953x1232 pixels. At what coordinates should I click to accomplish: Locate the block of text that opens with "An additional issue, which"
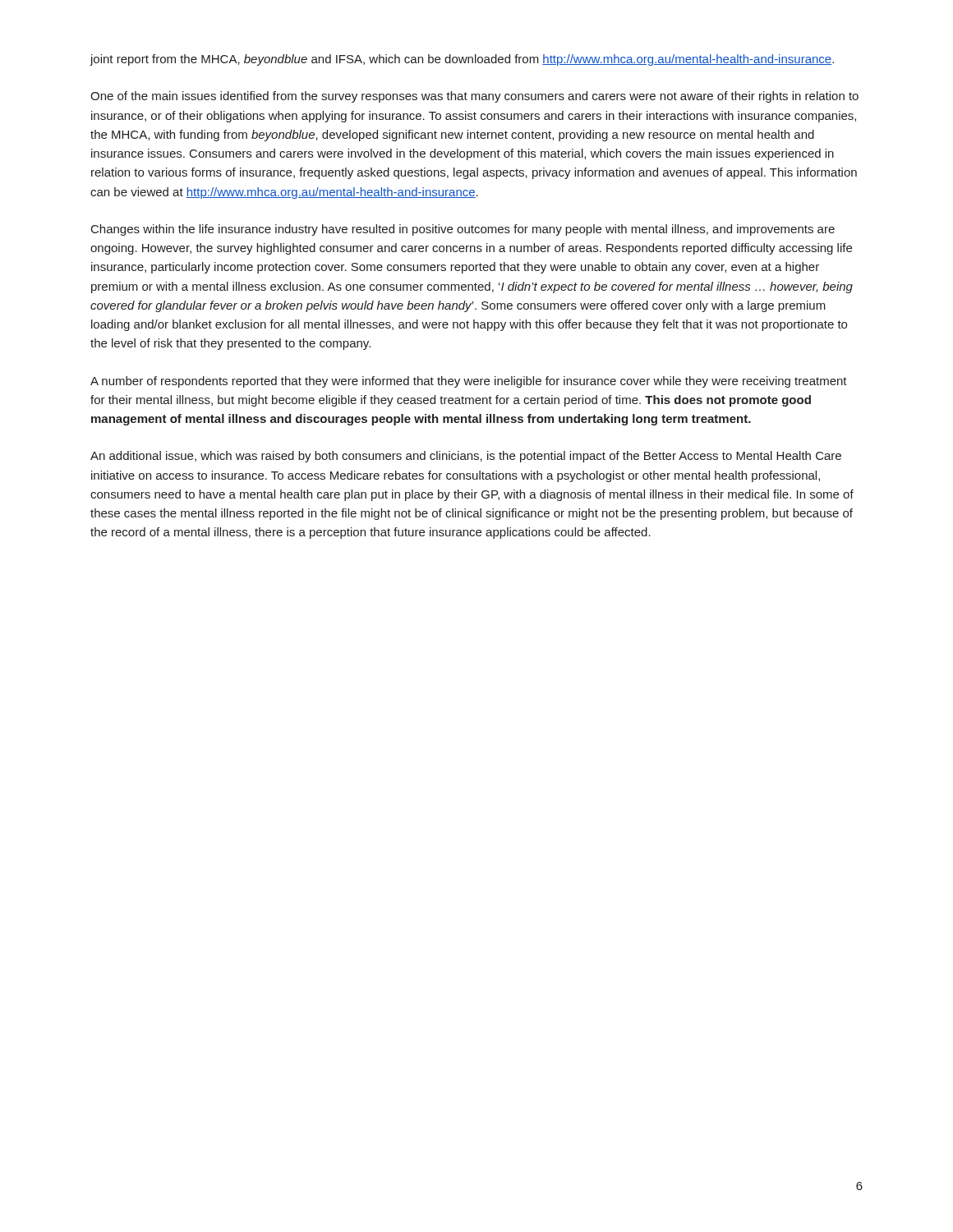coord(472,494)
